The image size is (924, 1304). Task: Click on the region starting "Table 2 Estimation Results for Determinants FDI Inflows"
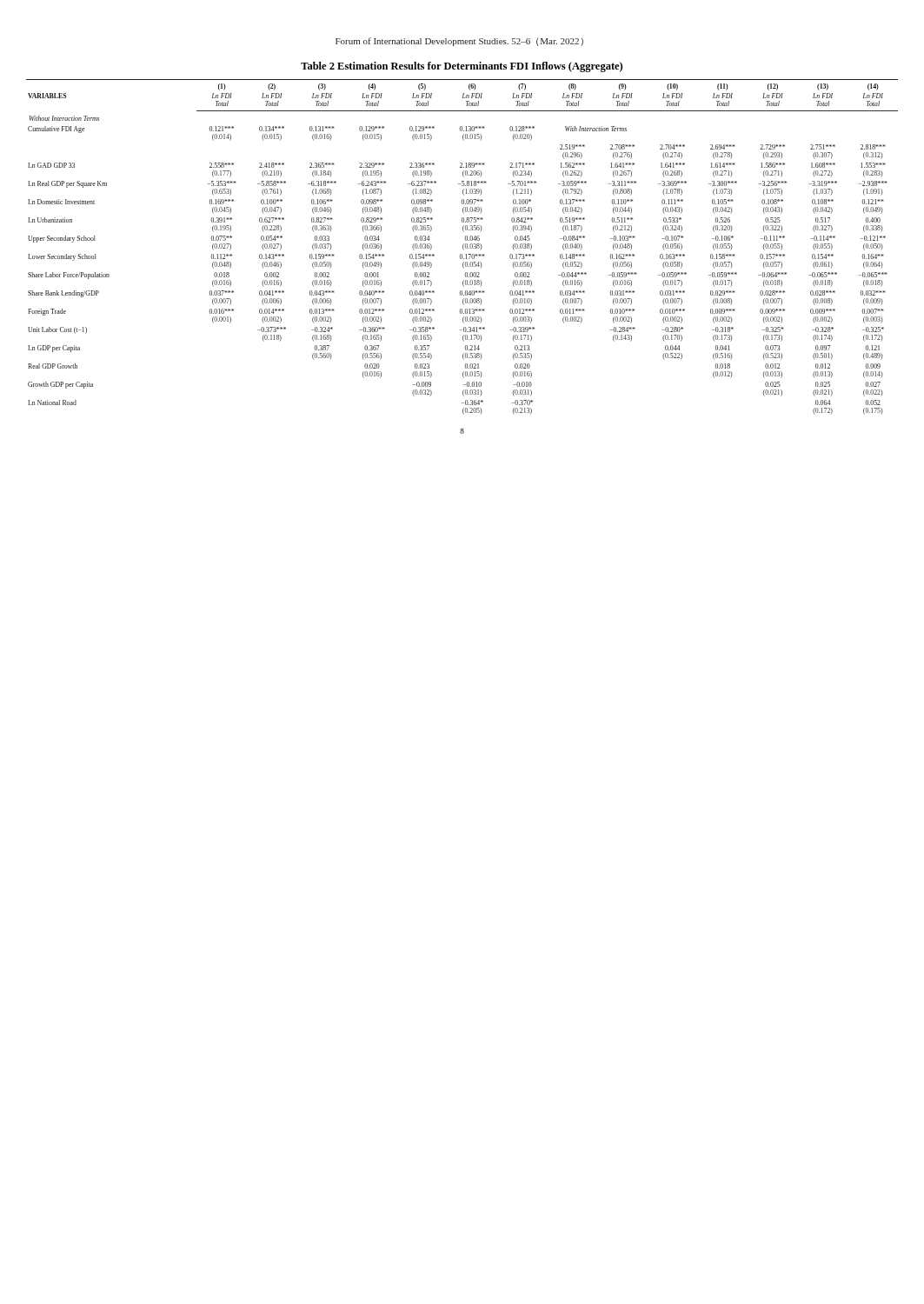pos(462,66)
